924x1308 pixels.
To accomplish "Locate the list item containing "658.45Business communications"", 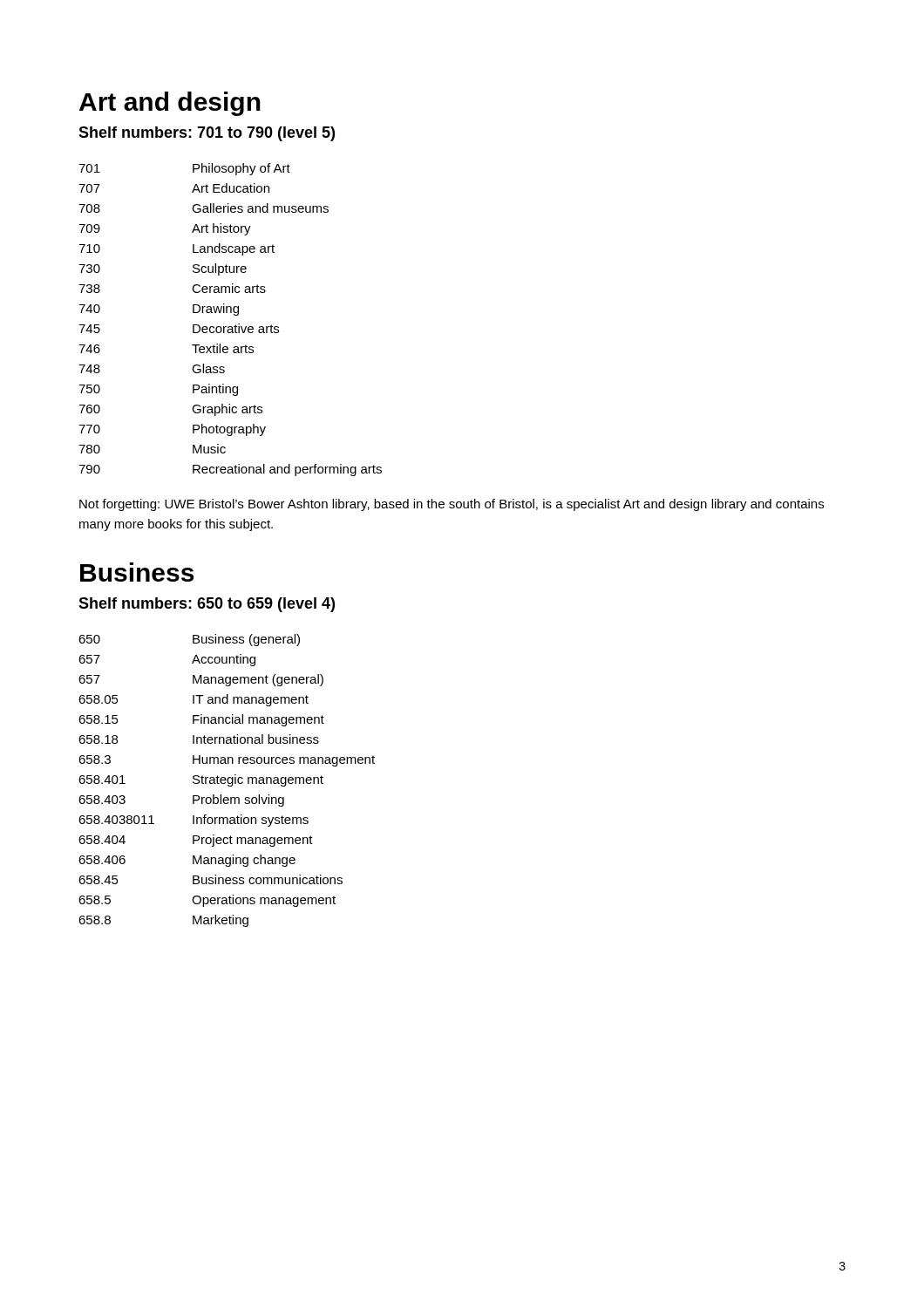I will pyautogui.click(x=211, y=879).
